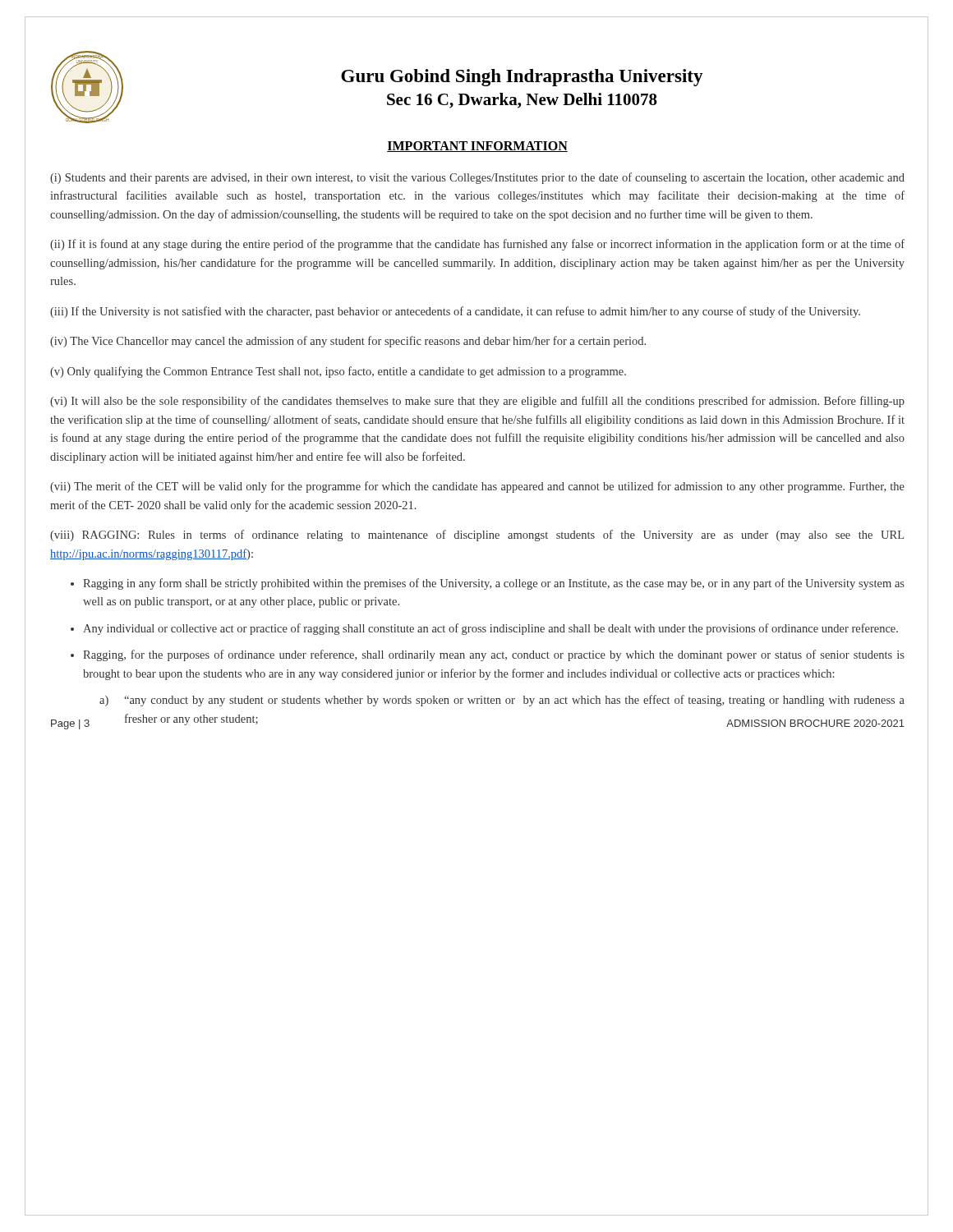The width and height of the screenshot is (953, 1232).
Task: Point to "IMPORTANT INFORMATION"
Action: 477,146
